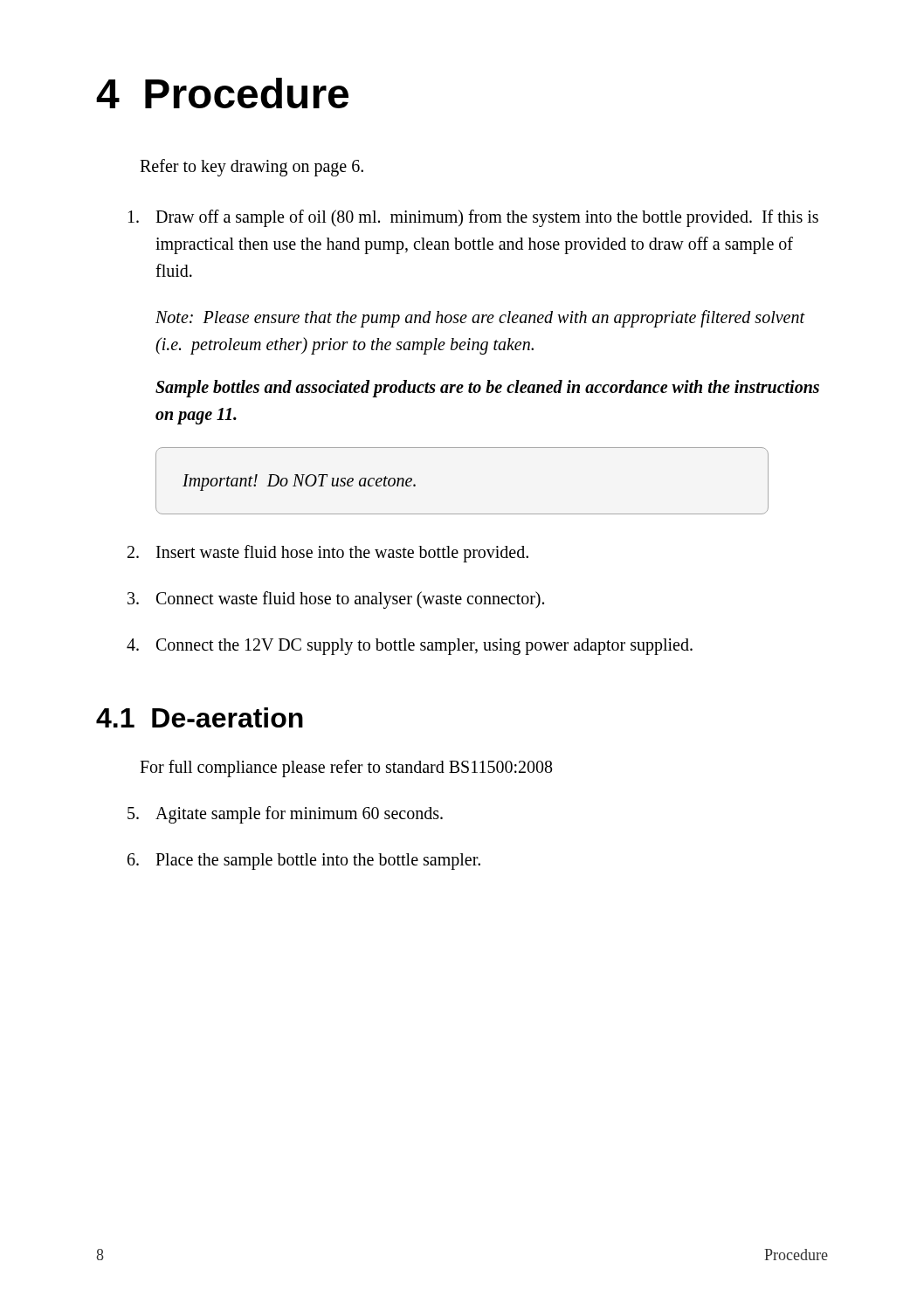Viewport: 924px width, 1310px height.
Task: Point to the block beginning "Sample bottles and associated products are to be"
Action: (488, 400)
